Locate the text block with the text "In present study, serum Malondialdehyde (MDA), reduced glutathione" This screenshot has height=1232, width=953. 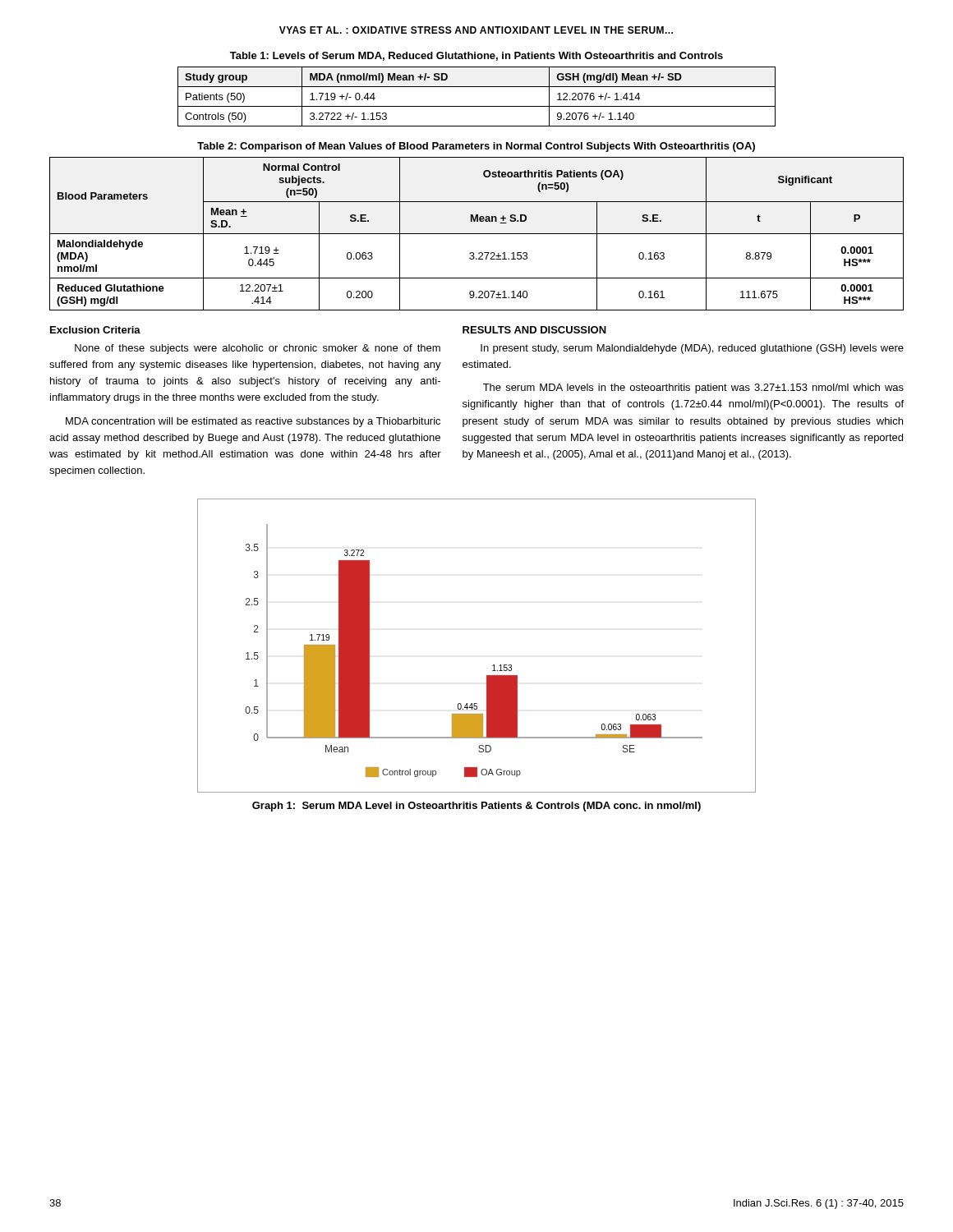683,356
